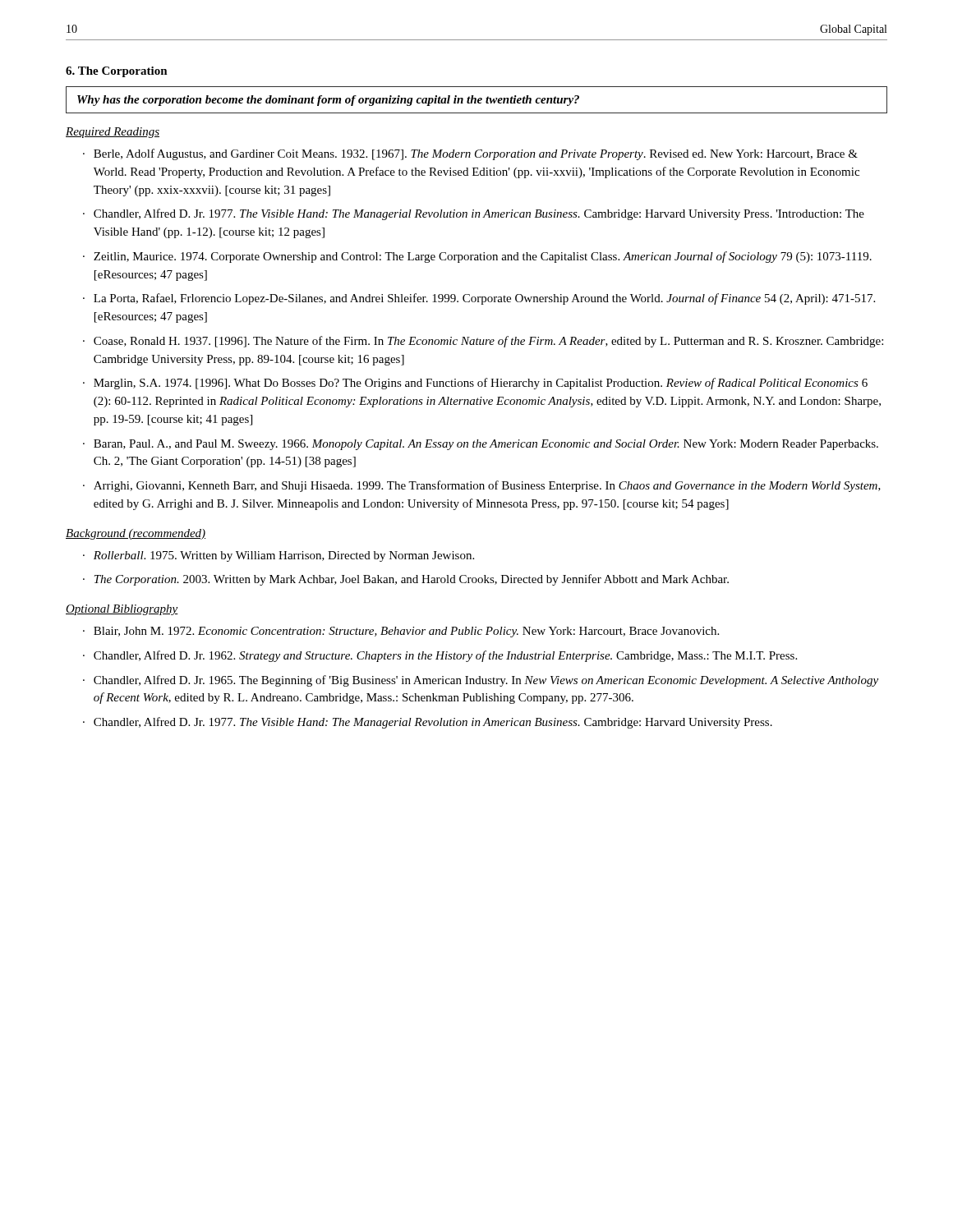This screenshot has height=1232, width=953.
Task: Select the list item that reads "· La Porta,"
Action: (485, 308)
